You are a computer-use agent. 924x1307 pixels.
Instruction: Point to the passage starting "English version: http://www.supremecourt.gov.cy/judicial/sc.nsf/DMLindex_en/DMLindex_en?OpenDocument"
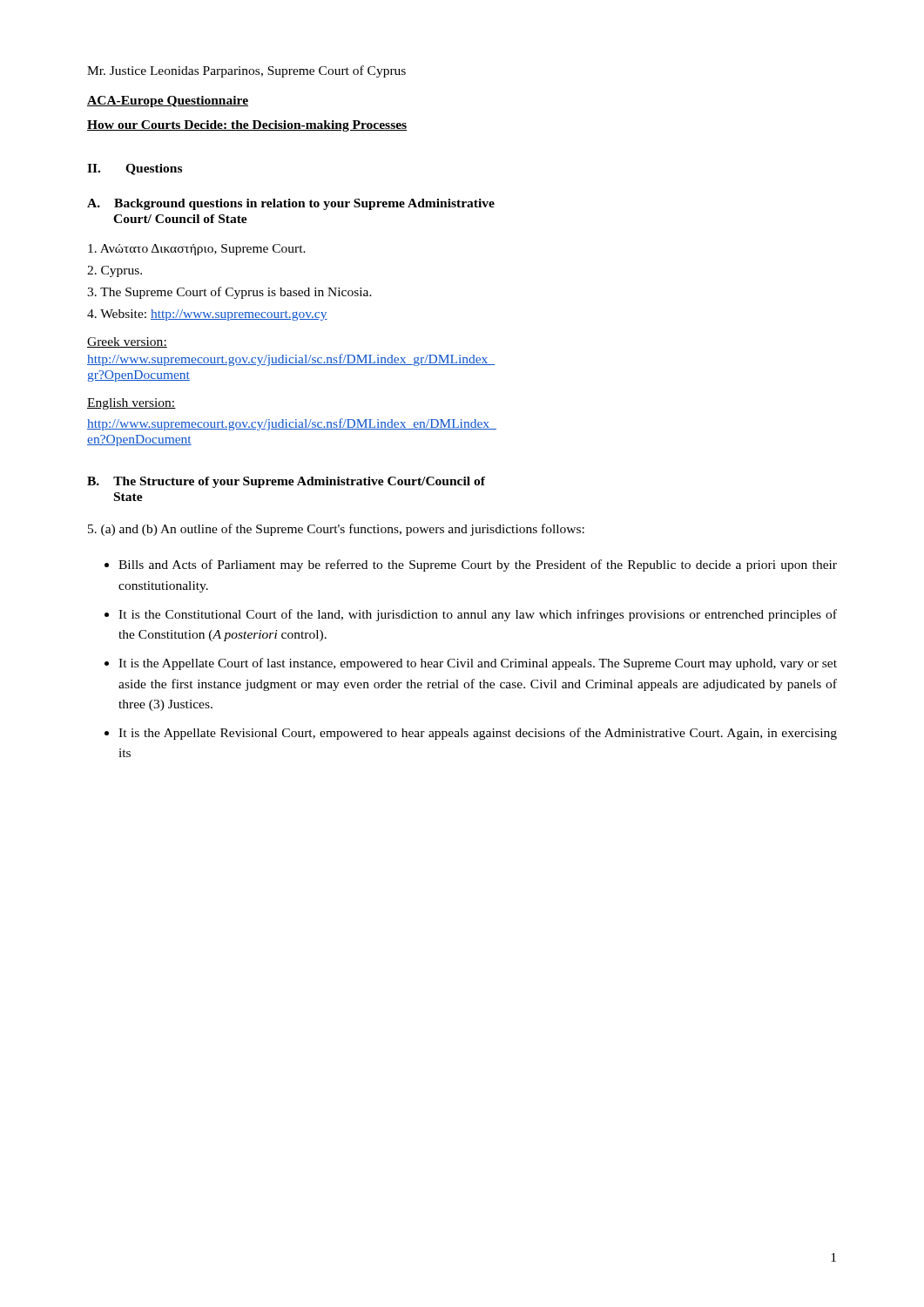point(462,421)
